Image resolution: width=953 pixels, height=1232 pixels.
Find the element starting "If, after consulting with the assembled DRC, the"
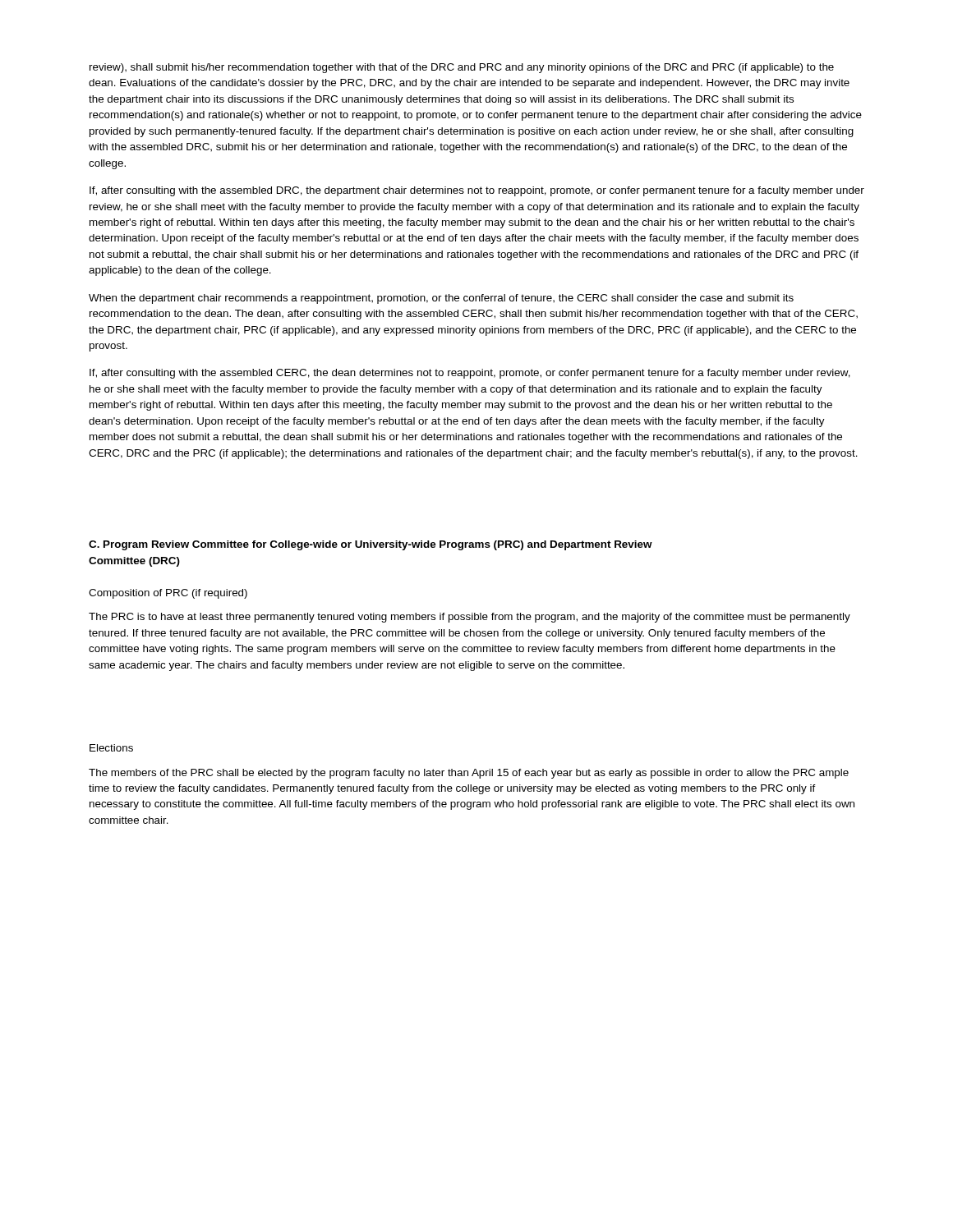[476, 230]
